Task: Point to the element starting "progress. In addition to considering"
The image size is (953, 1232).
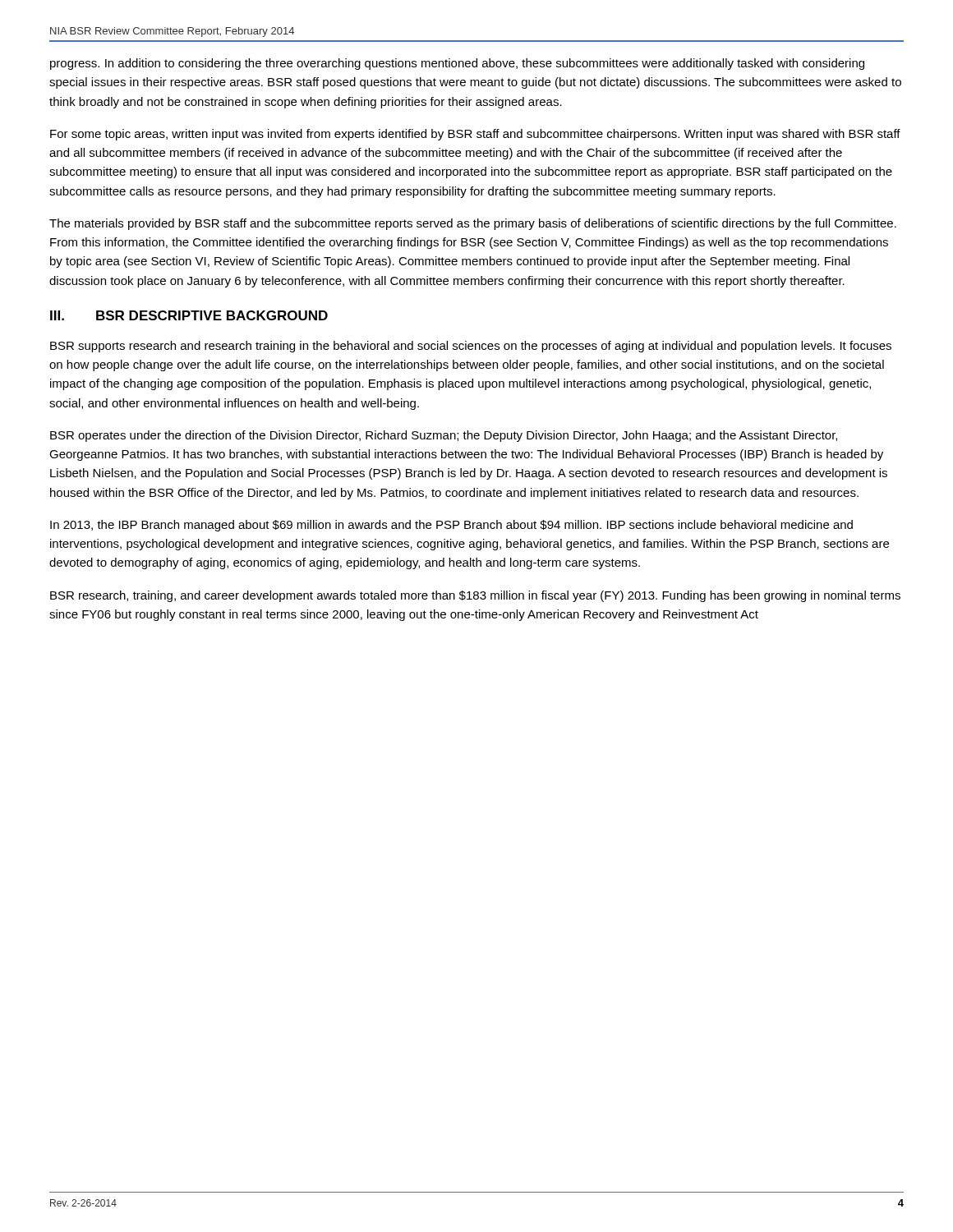Action: point(475,82)
